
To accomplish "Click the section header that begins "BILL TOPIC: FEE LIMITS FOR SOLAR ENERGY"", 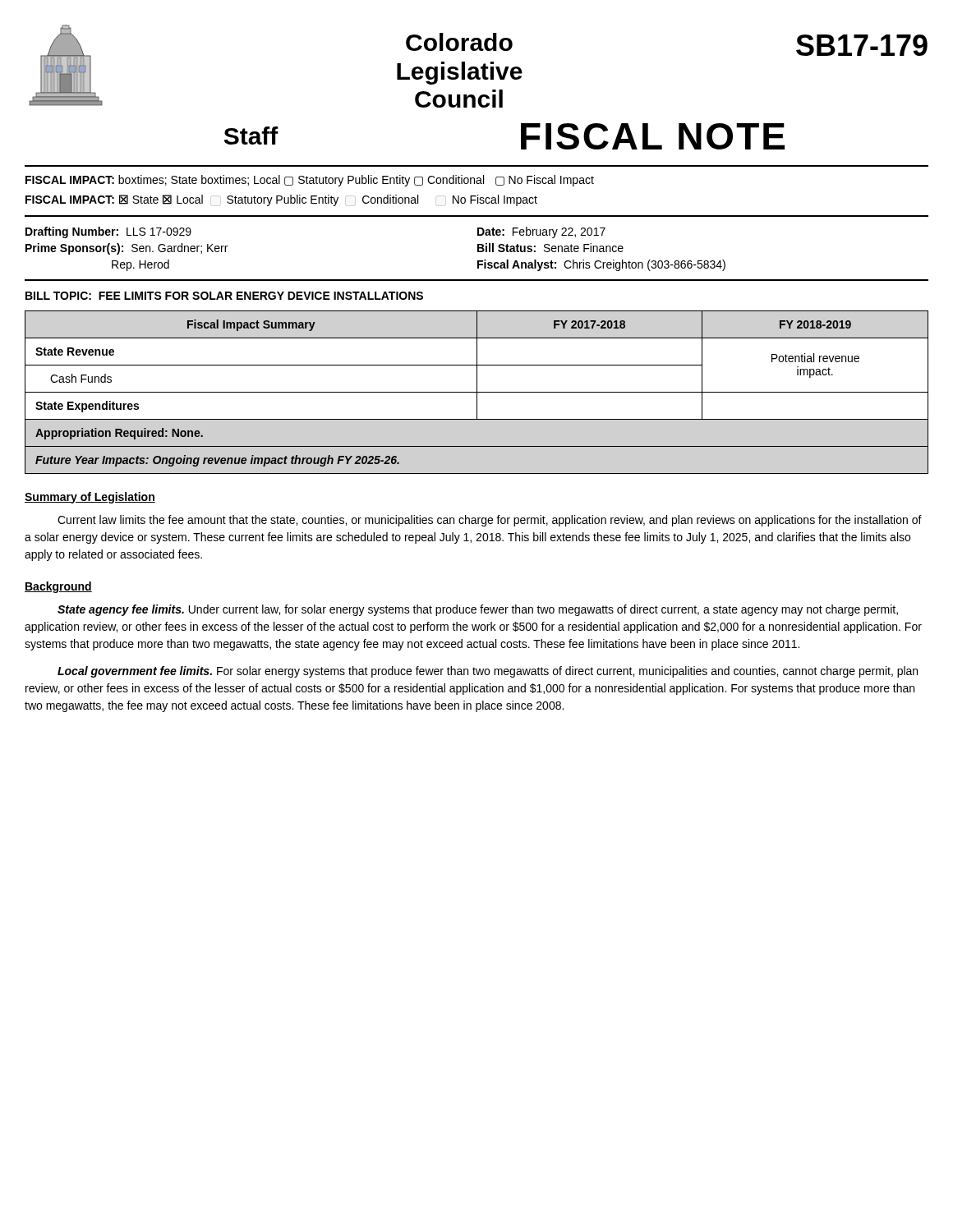I will point(224,295).
